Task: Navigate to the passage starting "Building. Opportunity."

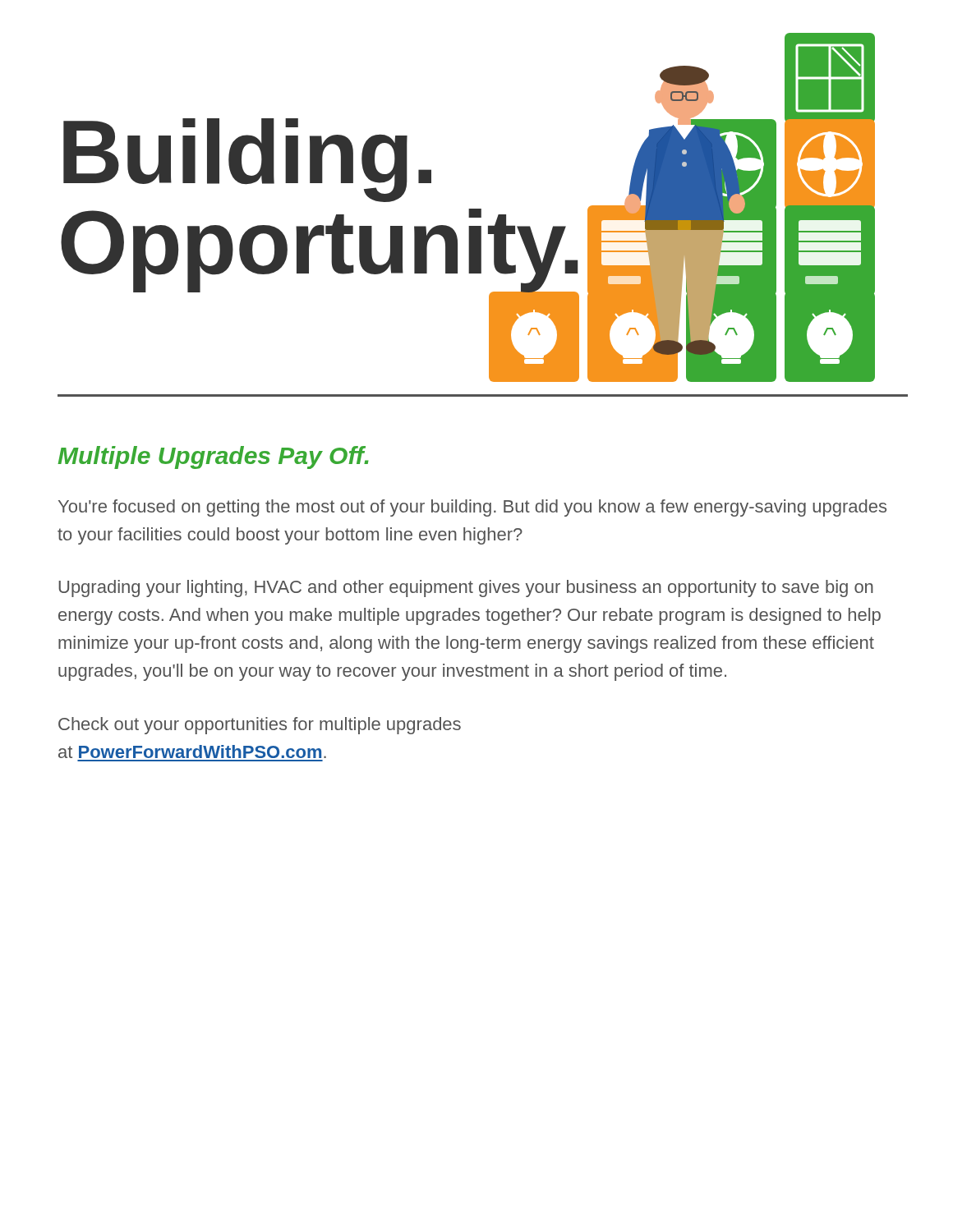Action: [320, 197]
